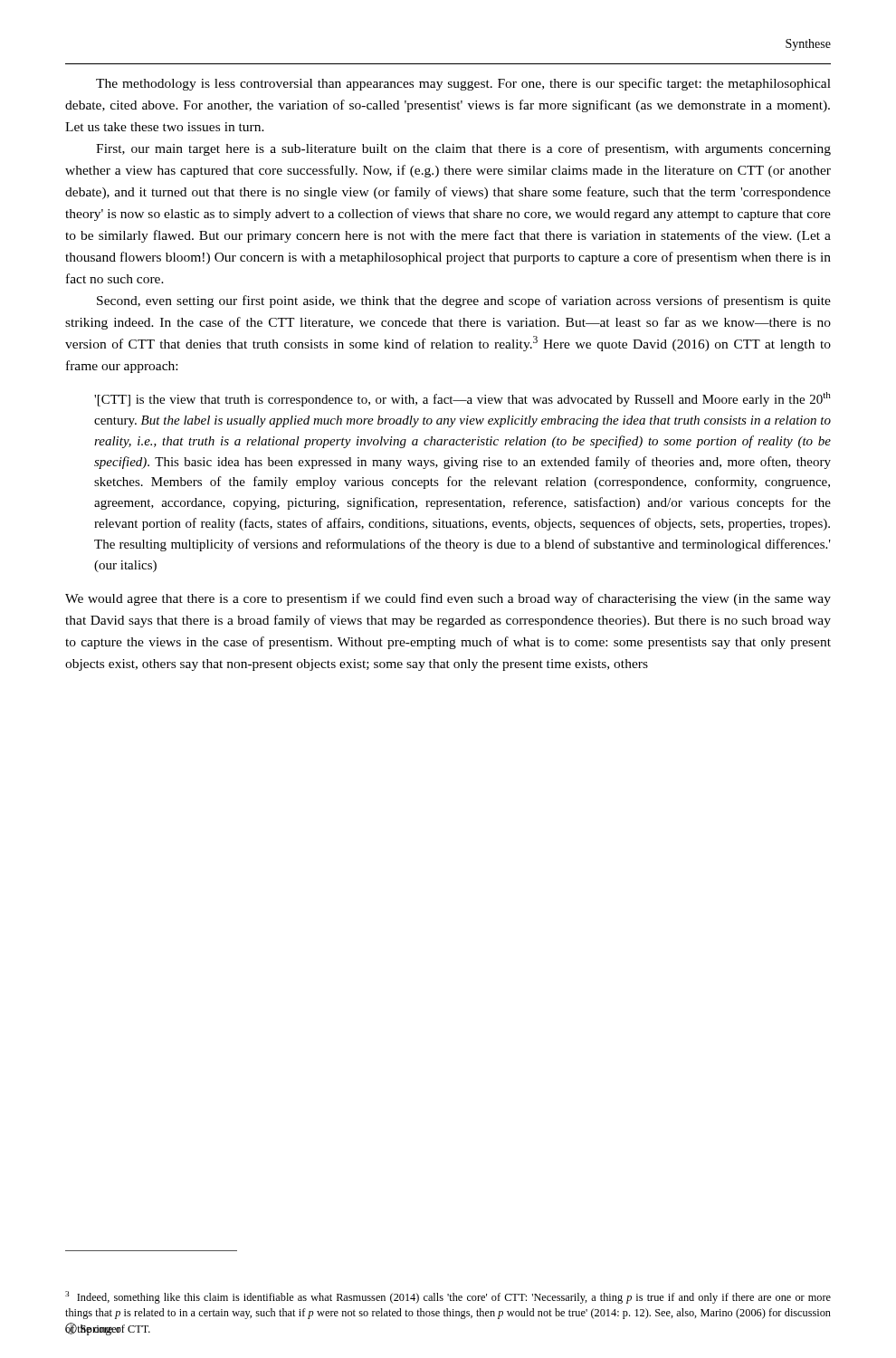Click on the region starting "3 Indeed, something like this claim is"

point(448,1314)
